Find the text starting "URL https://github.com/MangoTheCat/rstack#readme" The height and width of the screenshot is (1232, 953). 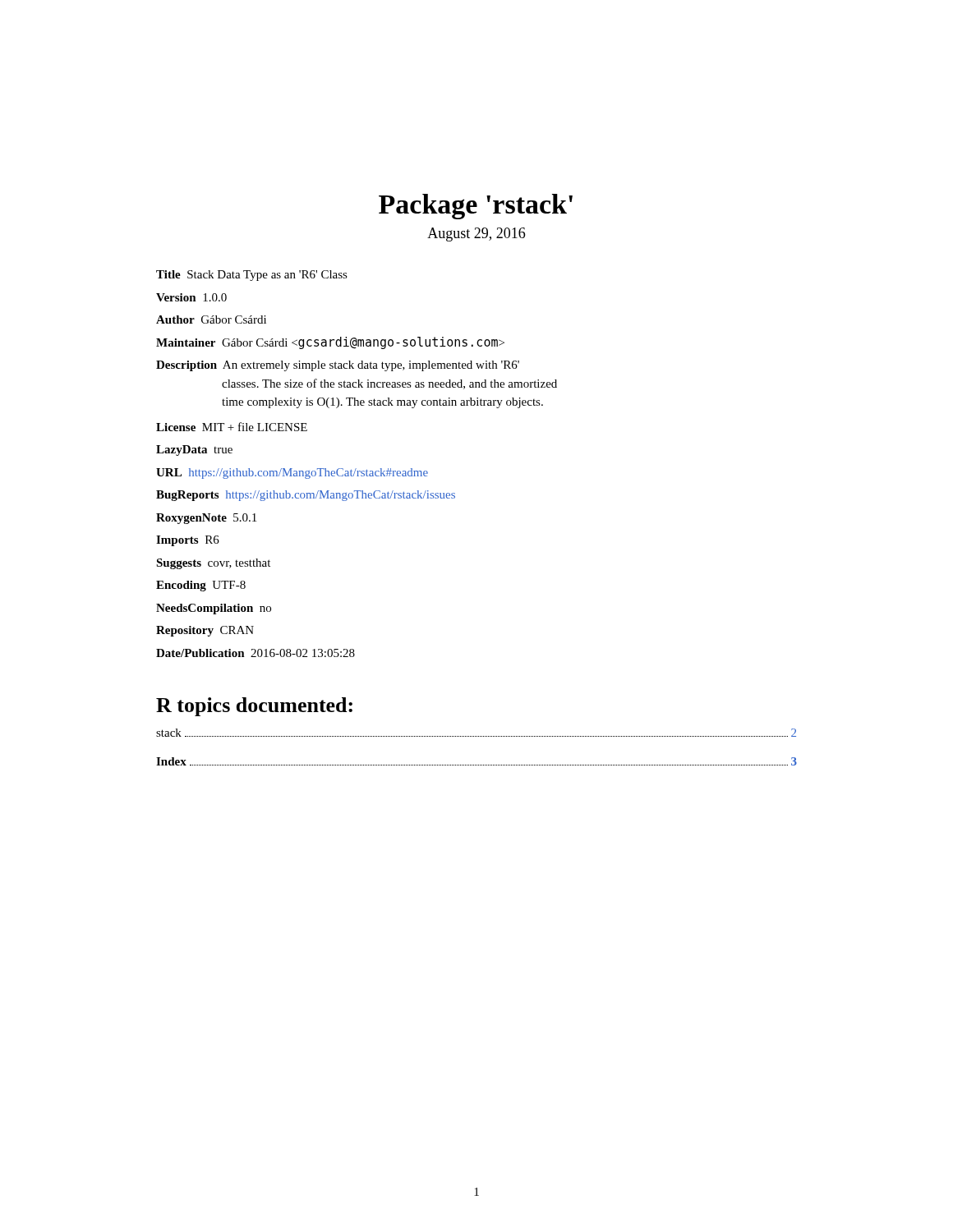coord(292,472)
